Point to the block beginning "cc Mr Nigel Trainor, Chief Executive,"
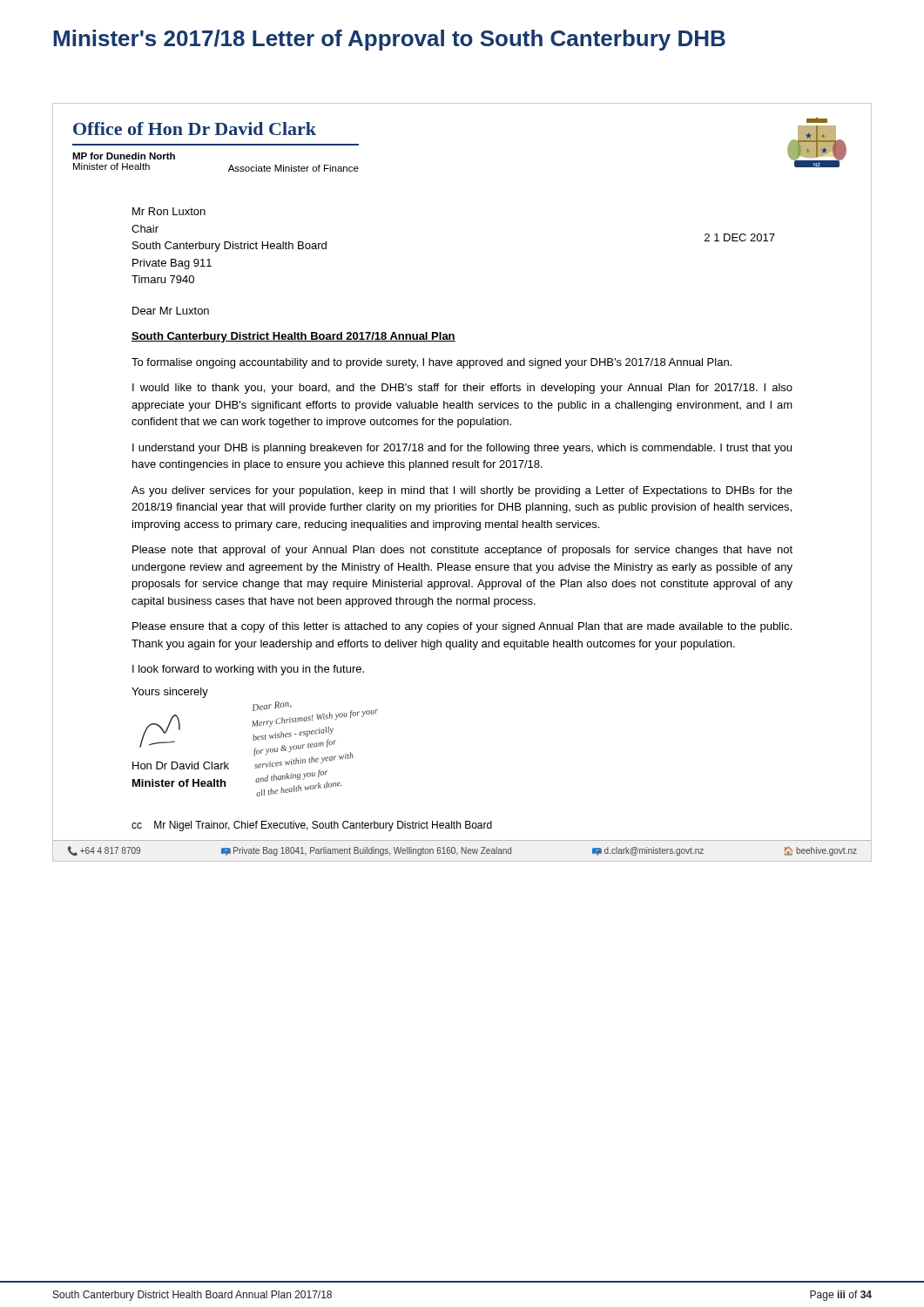Screen dimensions: 1307x924 pos(312,825)
